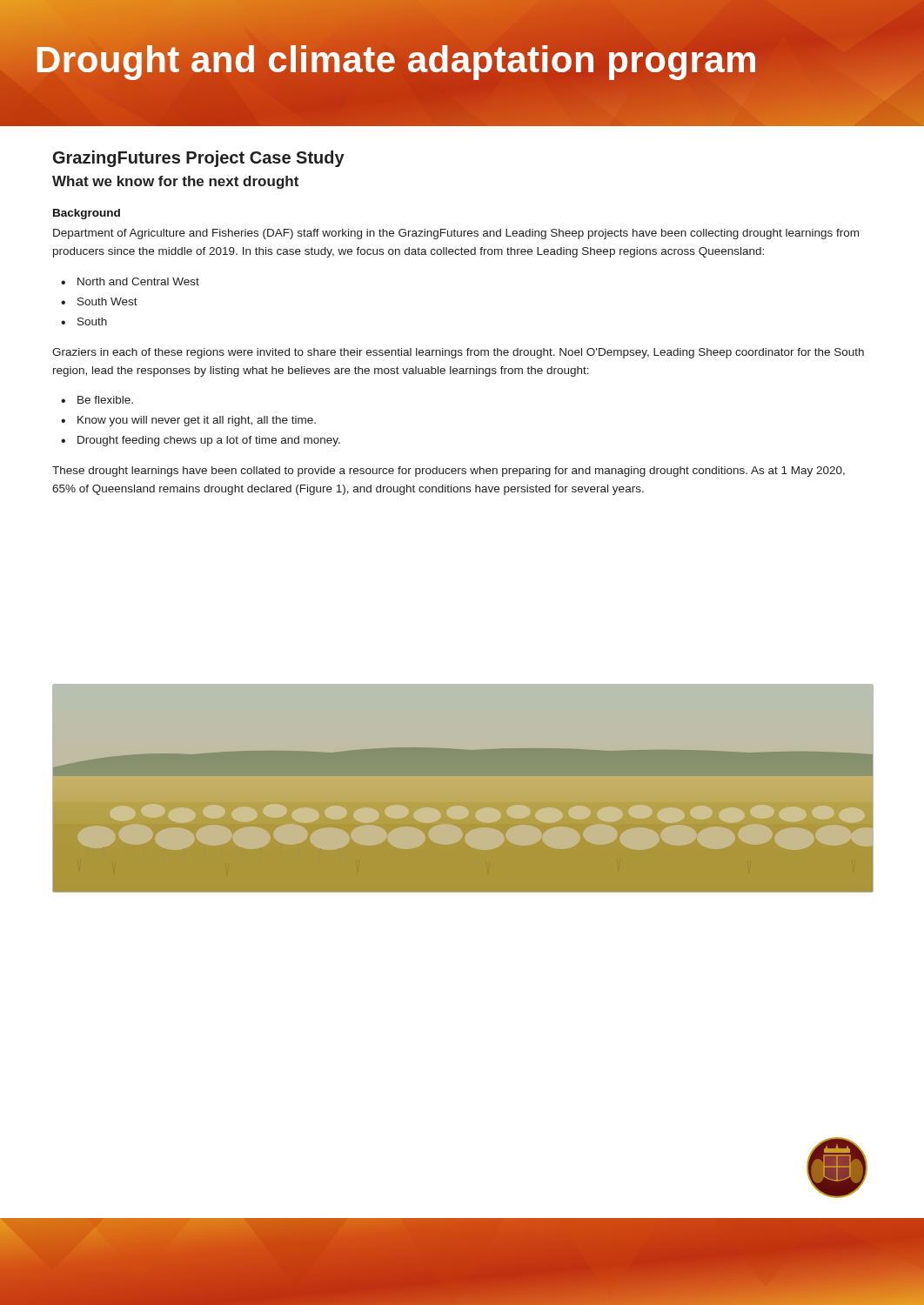Select the block starting "What we know for the next drought"
924x1305 pixels.
(175, 182)
